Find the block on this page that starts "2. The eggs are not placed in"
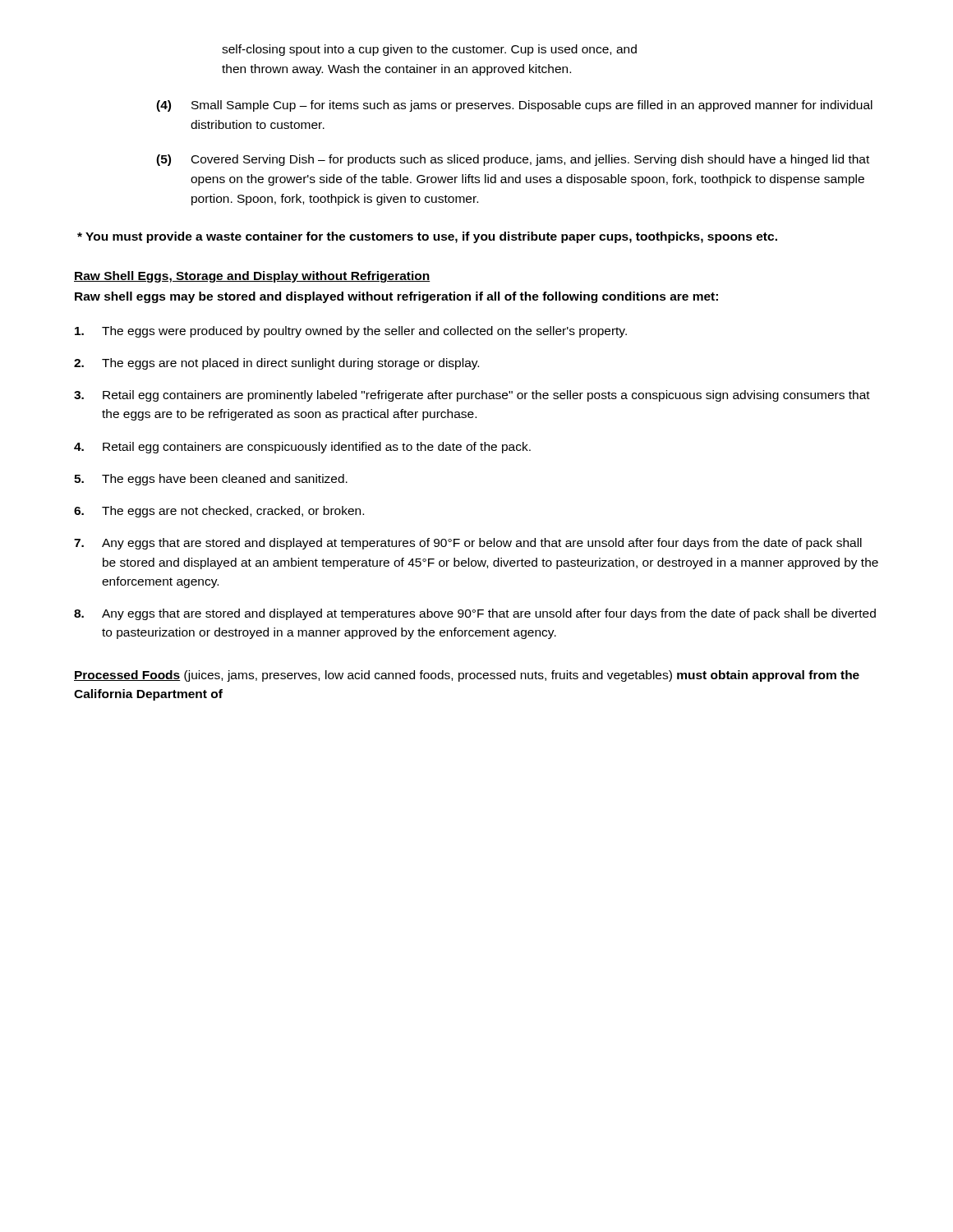Viewport: 953px width, 1232px height. pos(476,363)
